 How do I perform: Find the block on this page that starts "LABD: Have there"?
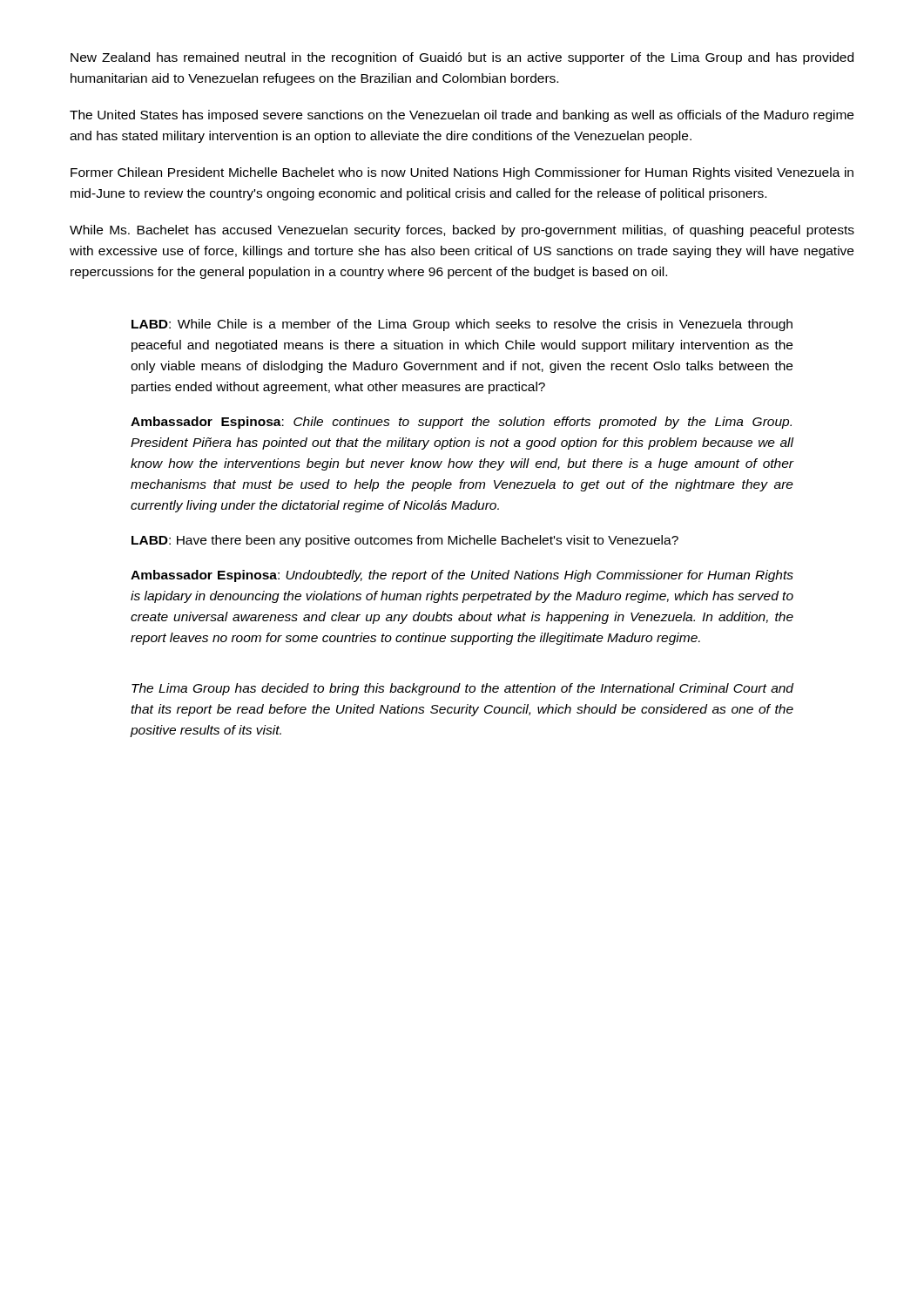405,540
